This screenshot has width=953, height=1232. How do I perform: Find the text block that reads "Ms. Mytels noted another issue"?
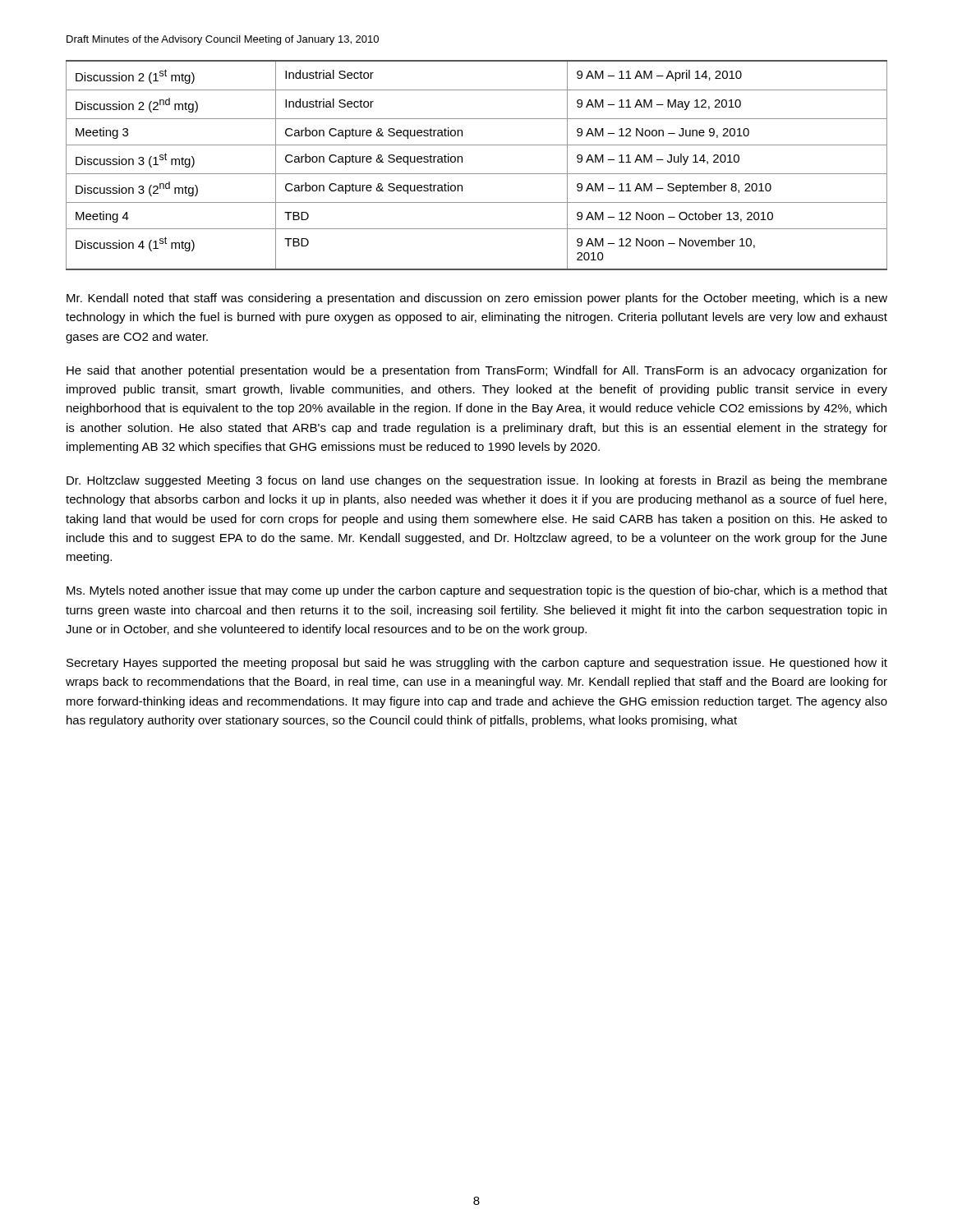coord(476,609)
